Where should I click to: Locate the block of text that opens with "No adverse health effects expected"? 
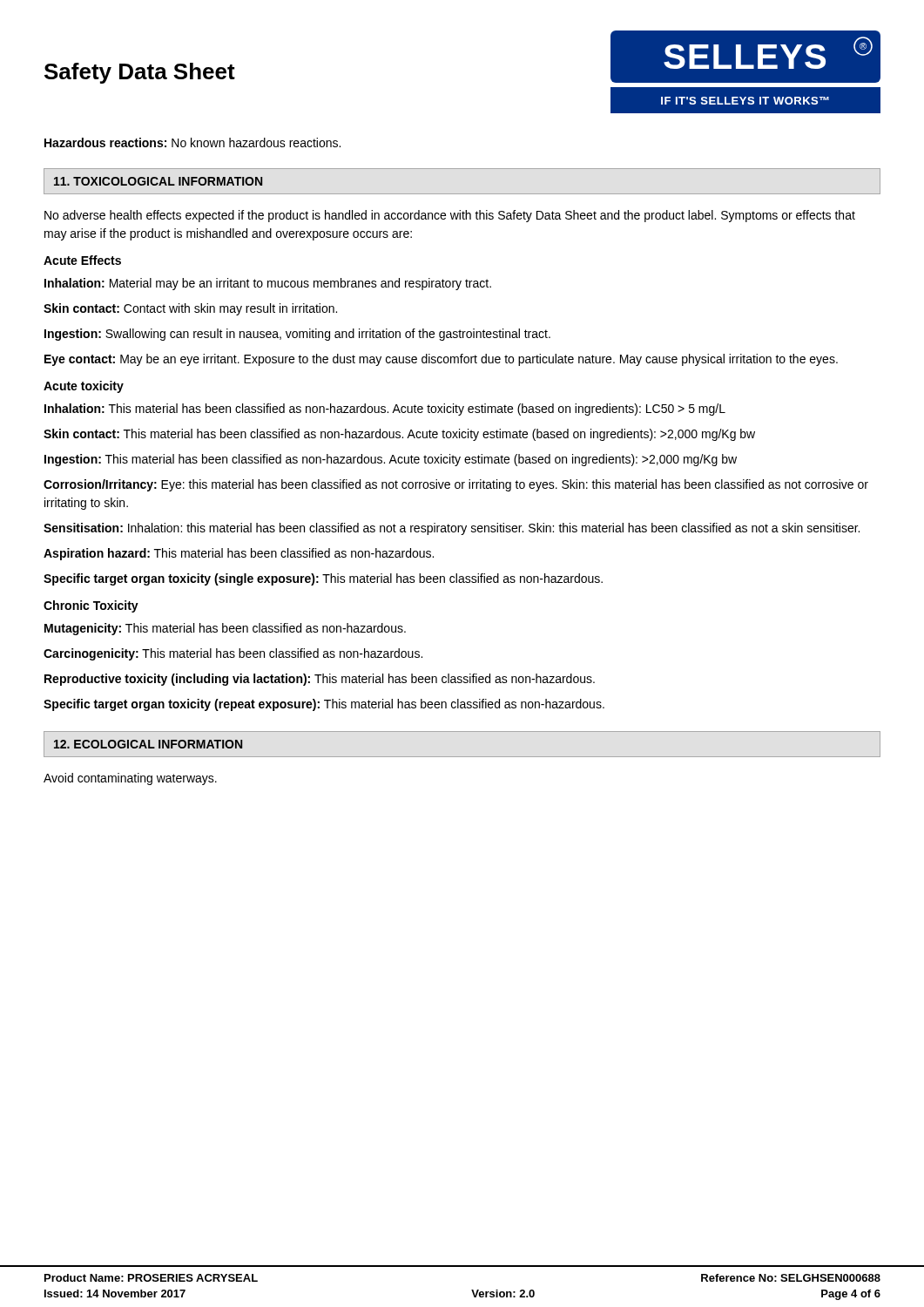click(449, 224)
